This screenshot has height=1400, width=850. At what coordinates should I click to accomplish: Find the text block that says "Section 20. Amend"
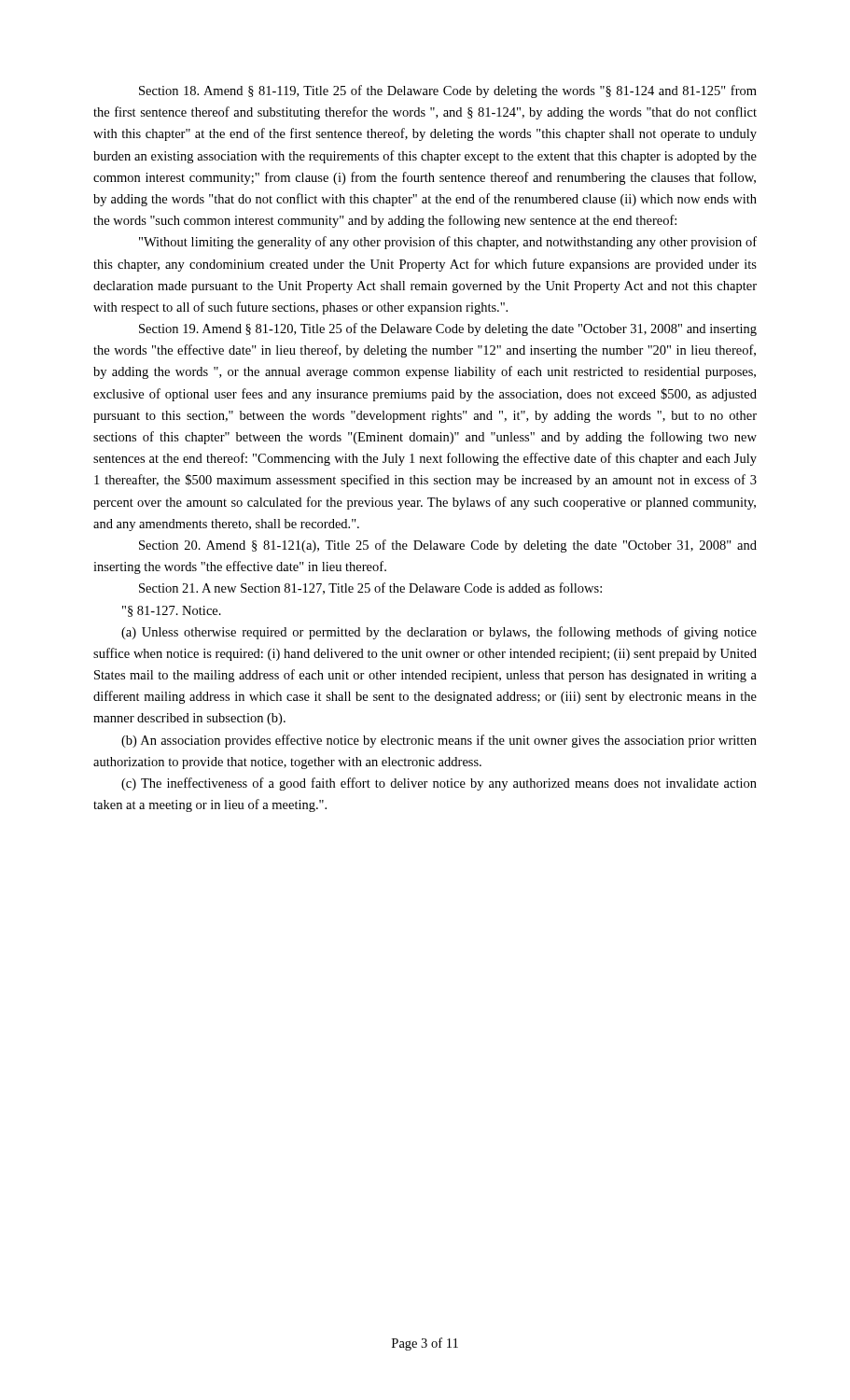(425, 556)
